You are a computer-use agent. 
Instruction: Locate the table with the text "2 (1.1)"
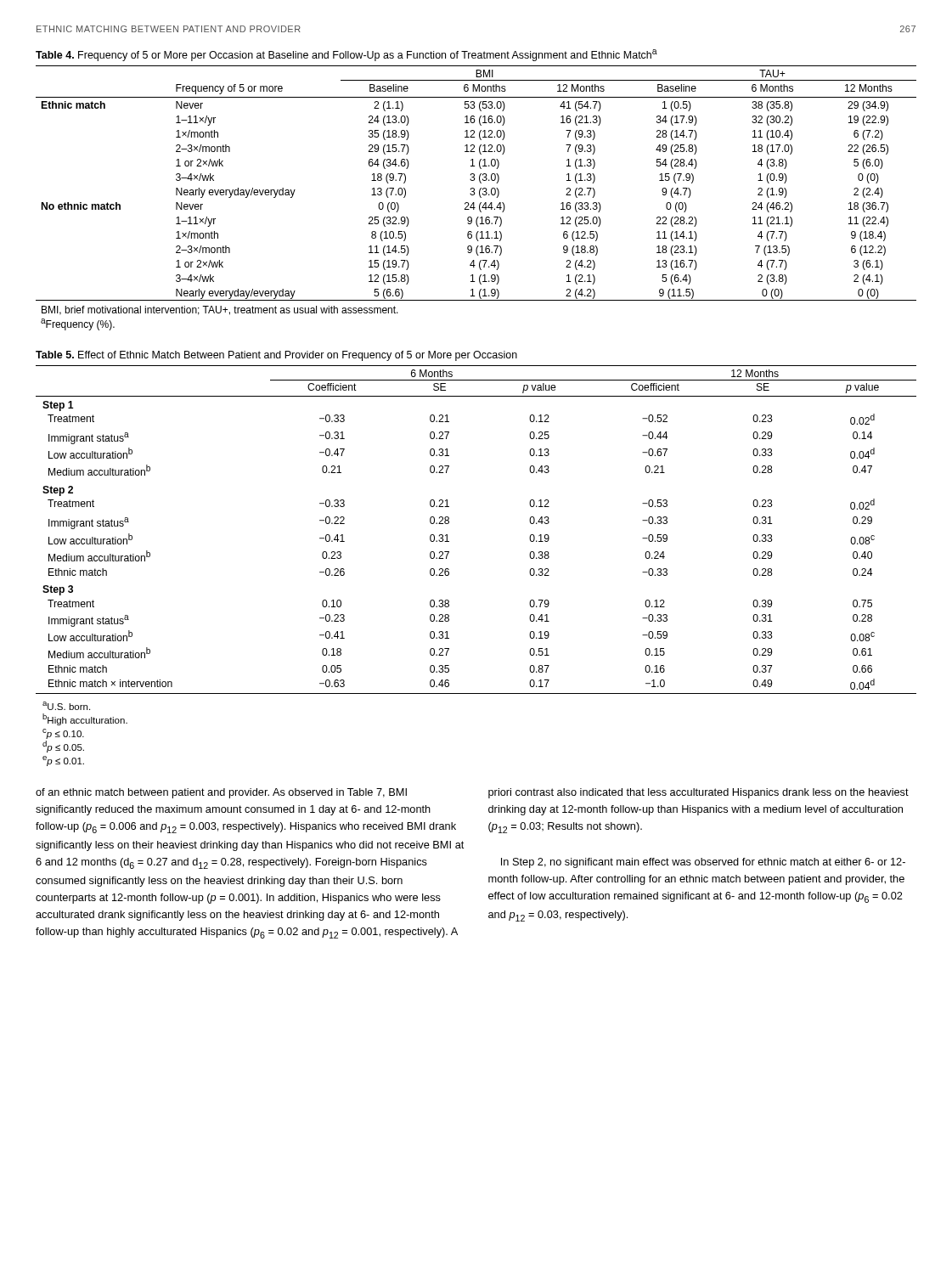click(x=476, y=199)
